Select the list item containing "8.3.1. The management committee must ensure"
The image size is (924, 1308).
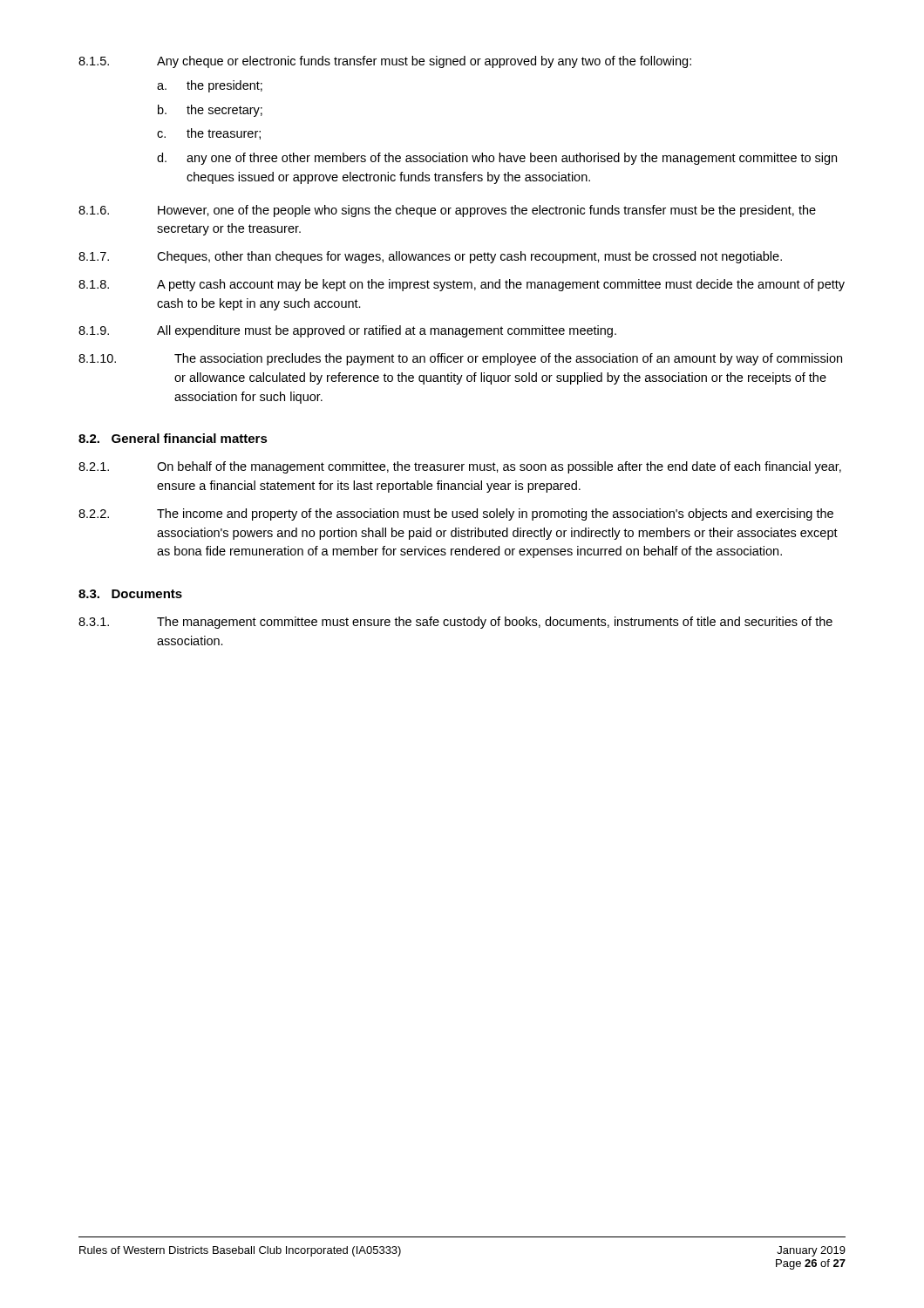462,632
